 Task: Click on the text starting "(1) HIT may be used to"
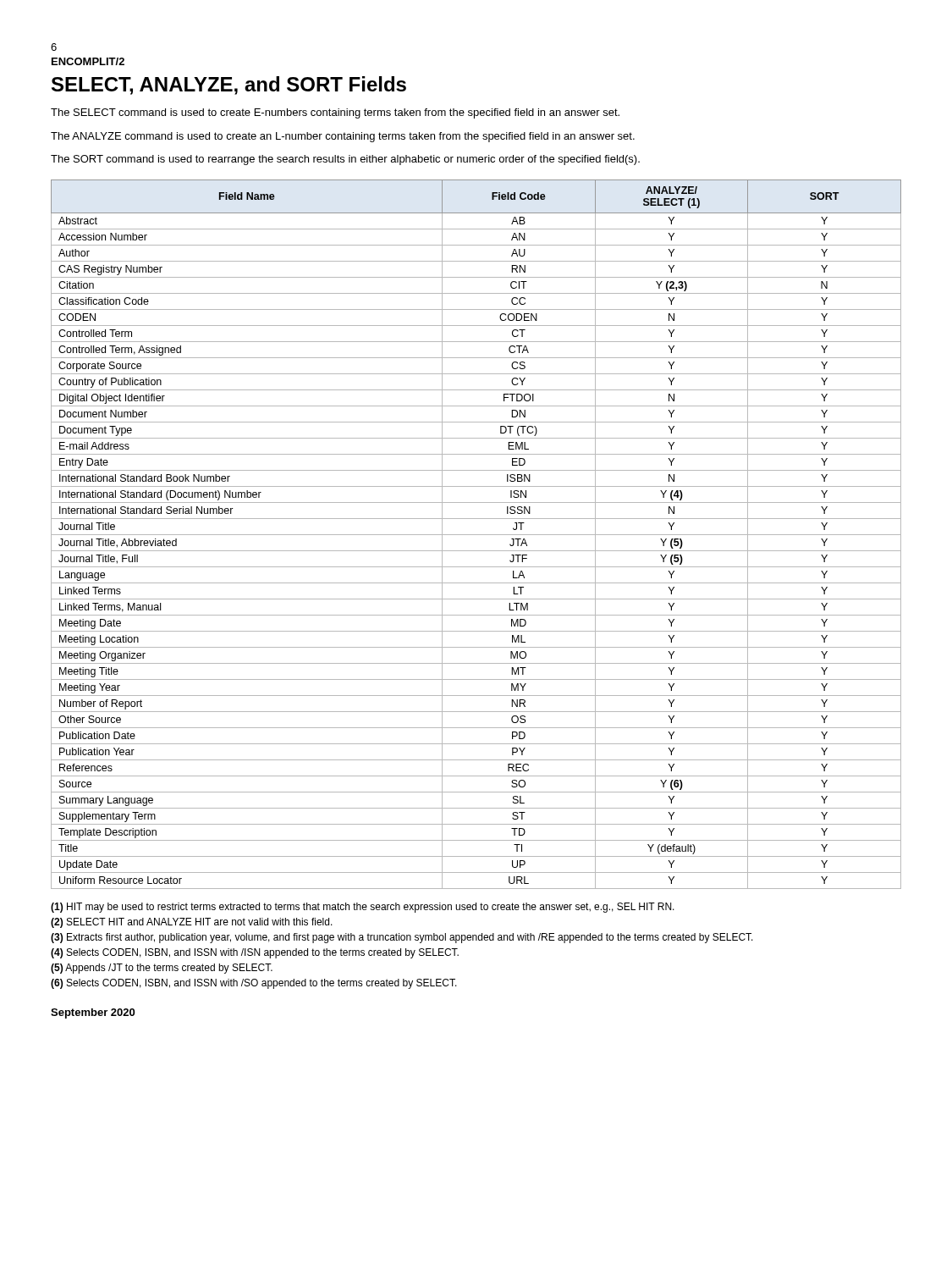(x=363, y=907)
